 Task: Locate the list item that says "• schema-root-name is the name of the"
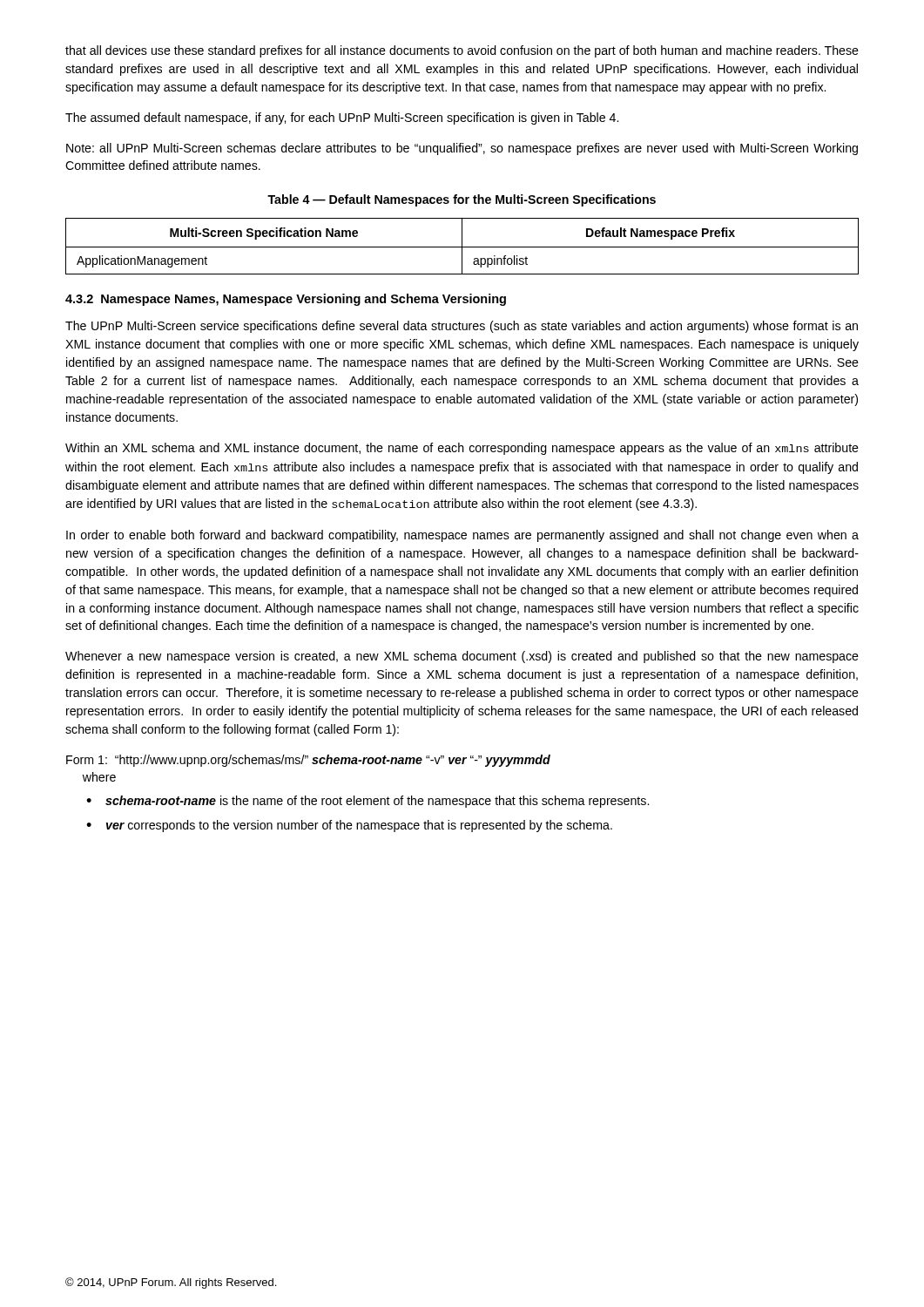click(472, 801)
